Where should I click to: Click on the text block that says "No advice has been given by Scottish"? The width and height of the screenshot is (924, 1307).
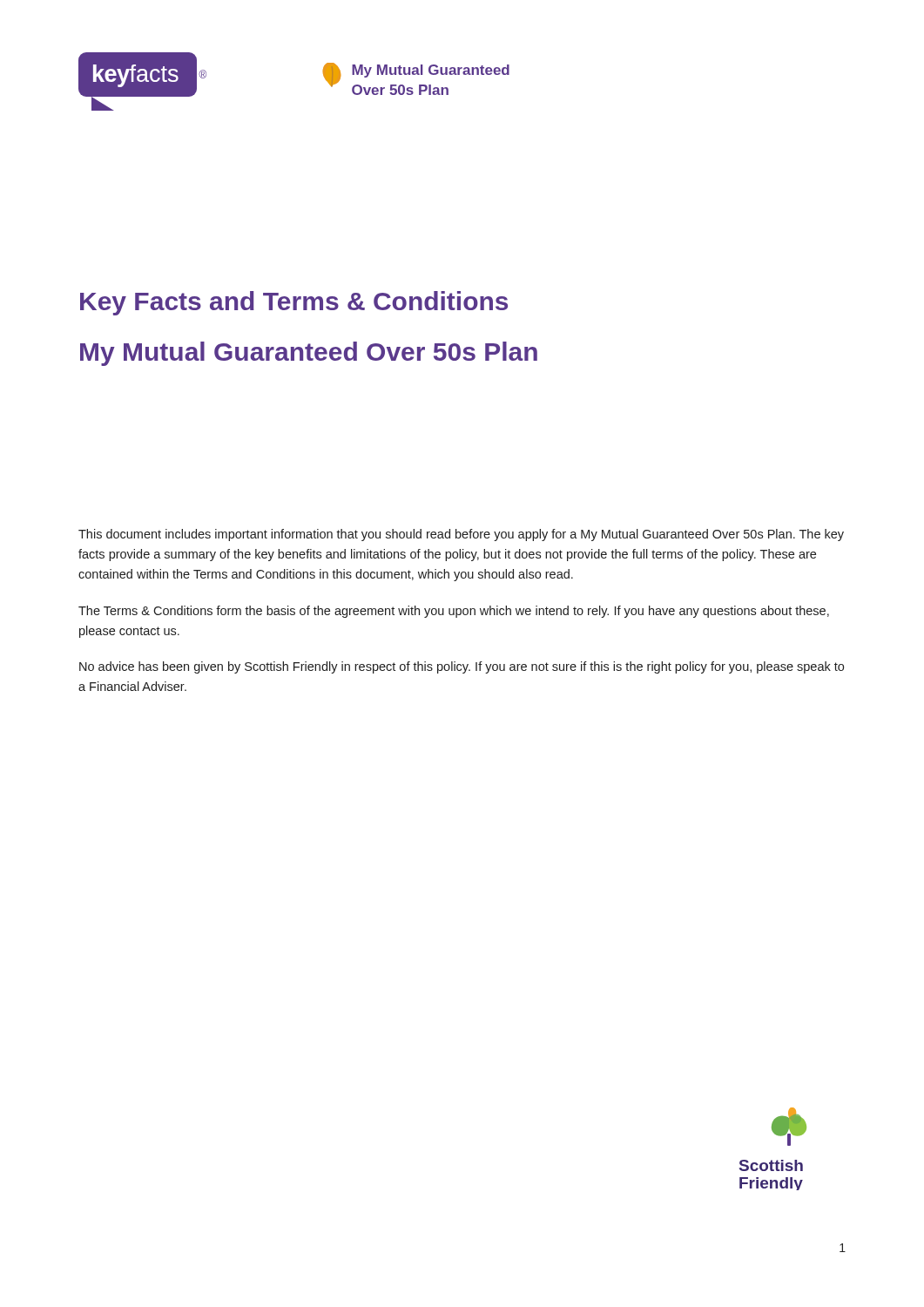461,677
